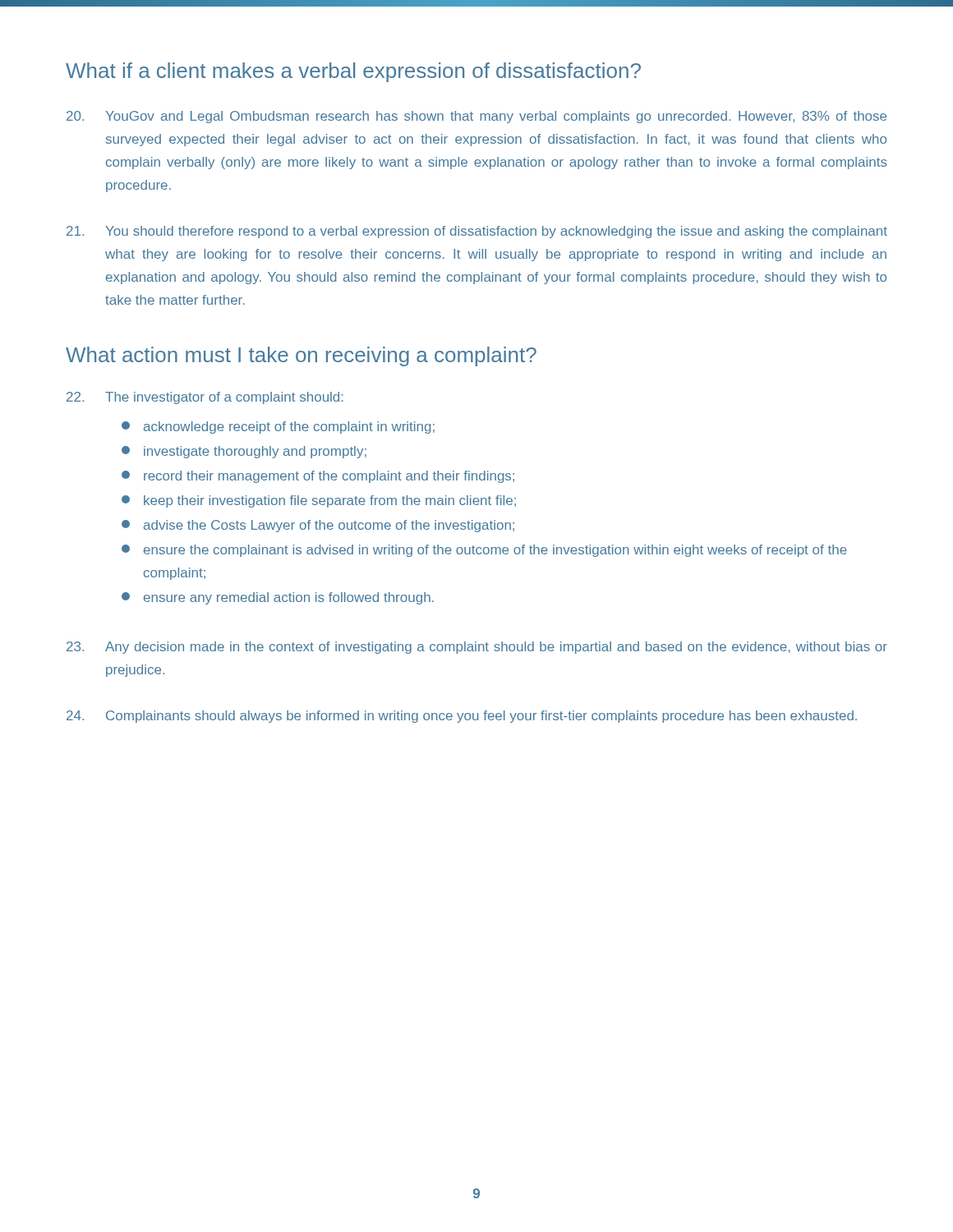Select the text block that reads "Any decision made in the context of investigating"

click(x=496, y=659)
